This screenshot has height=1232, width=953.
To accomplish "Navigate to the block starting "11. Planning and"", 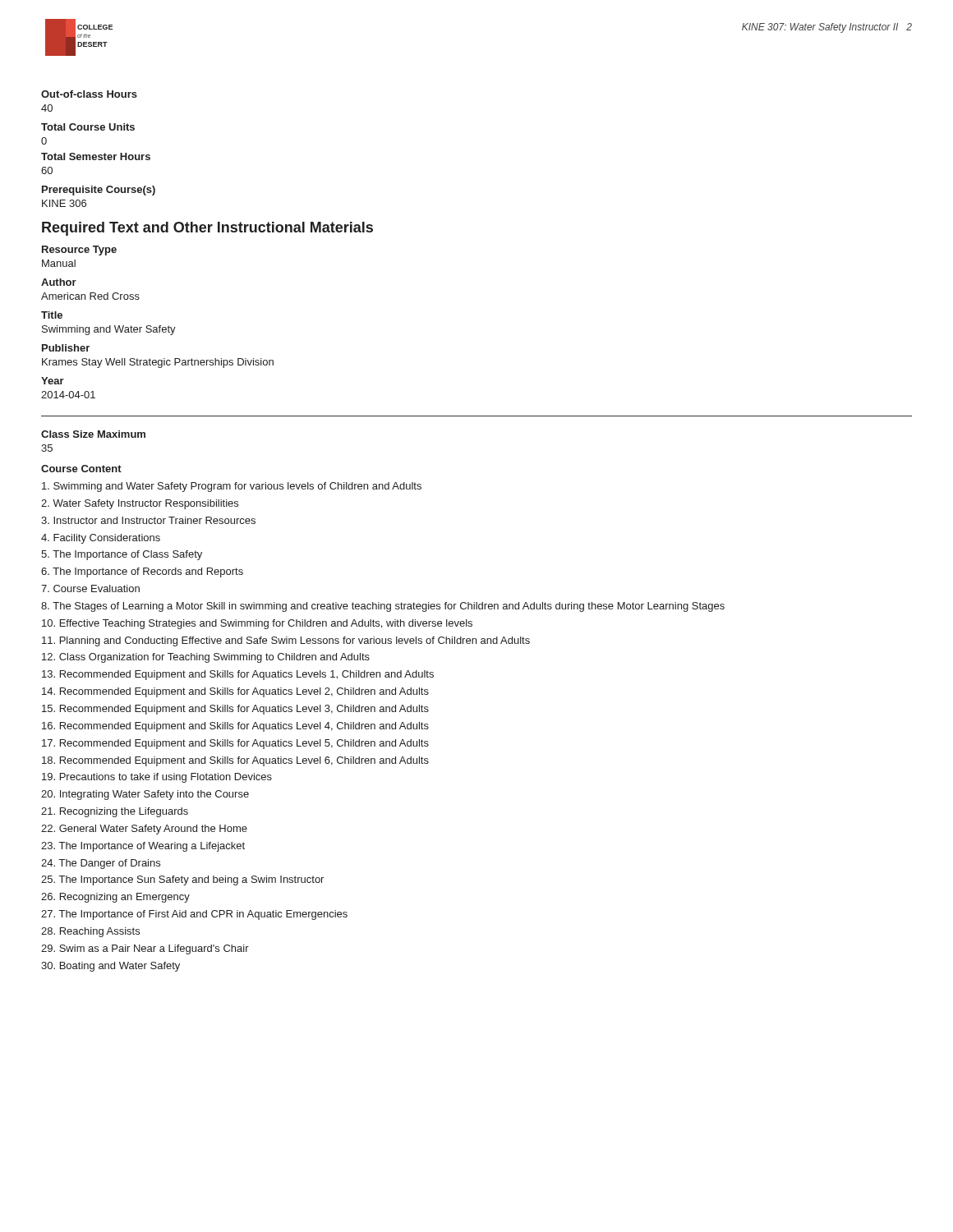I will [286, 640].
